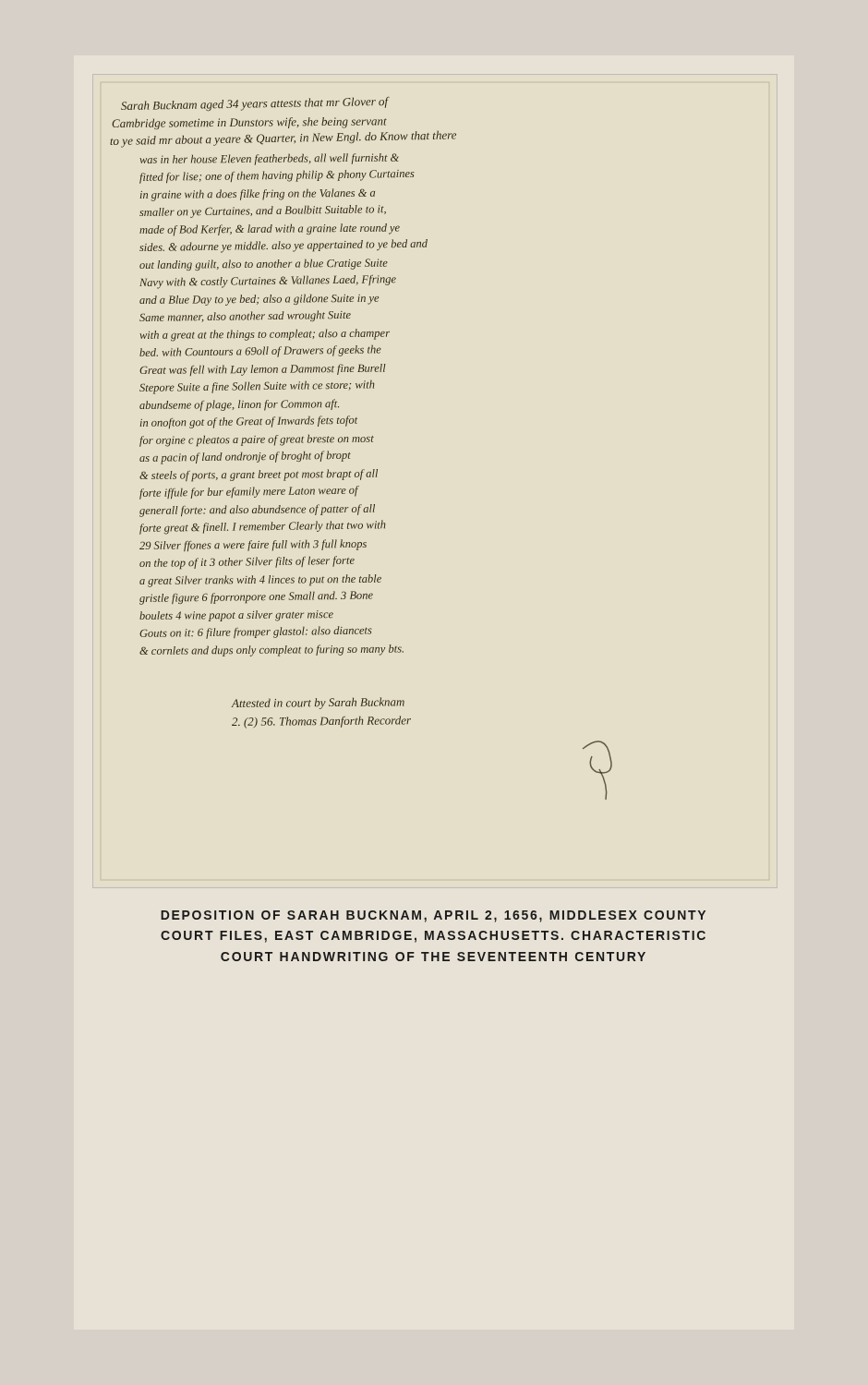868x1385 pixels.
Task: Locate a photo
Action: [435, 481]
